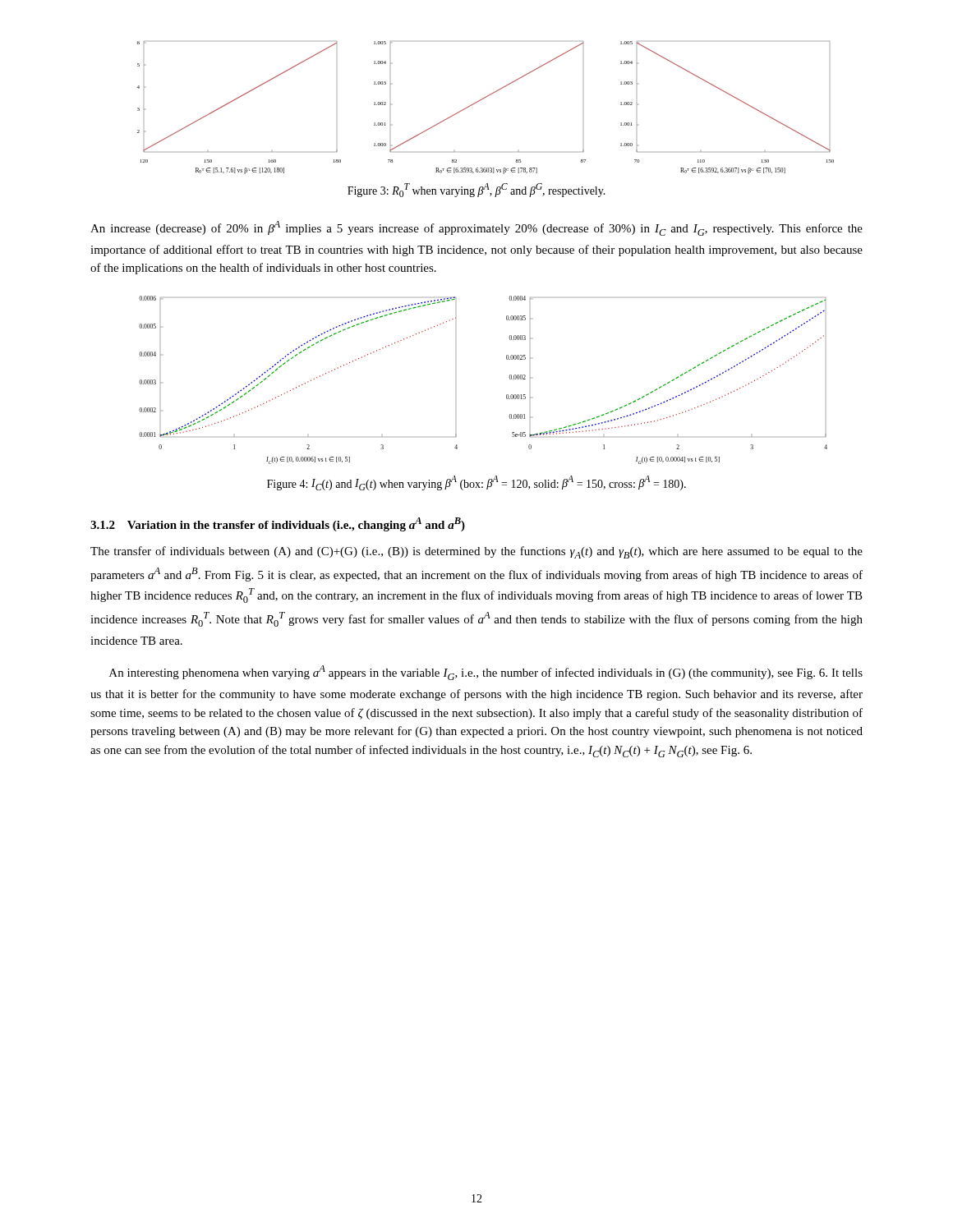Select the text starting "An increase (decrease)"
This screenshot has height=1232, width=953.
point(476,246)
